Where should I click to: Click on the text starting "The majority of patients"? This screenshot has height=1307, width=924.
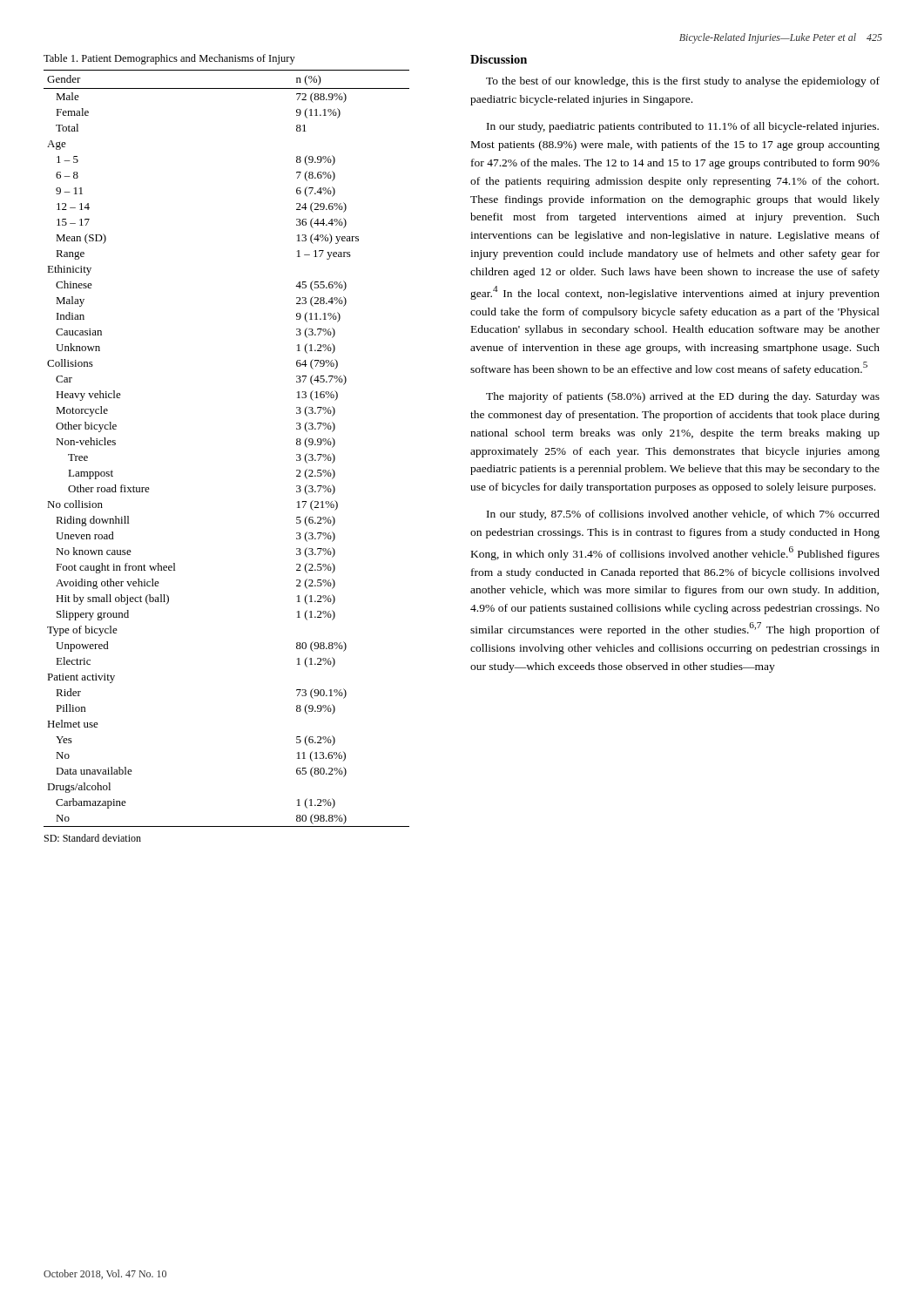(x=675, y=441)
